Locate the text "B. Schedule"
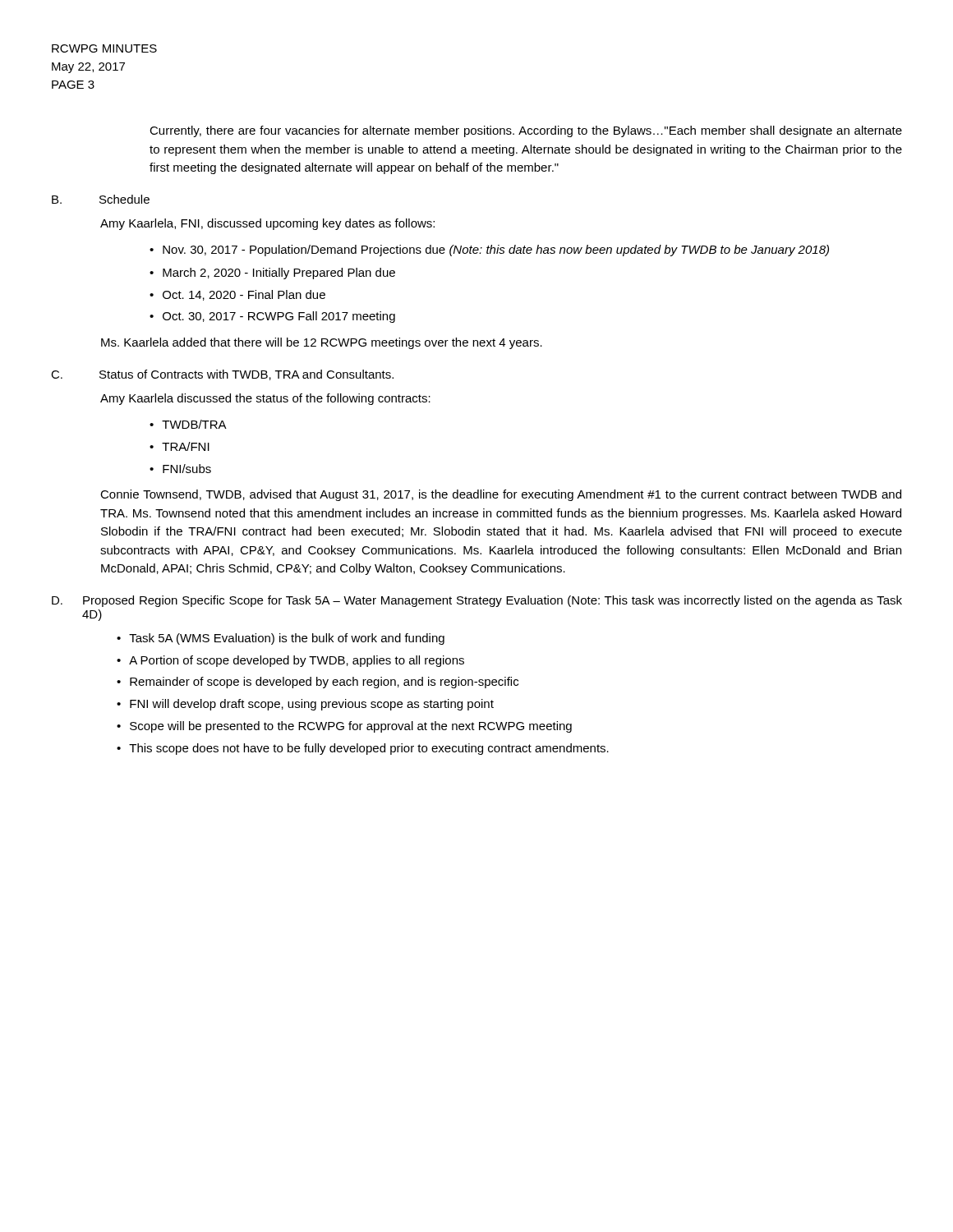 (101, 199)
